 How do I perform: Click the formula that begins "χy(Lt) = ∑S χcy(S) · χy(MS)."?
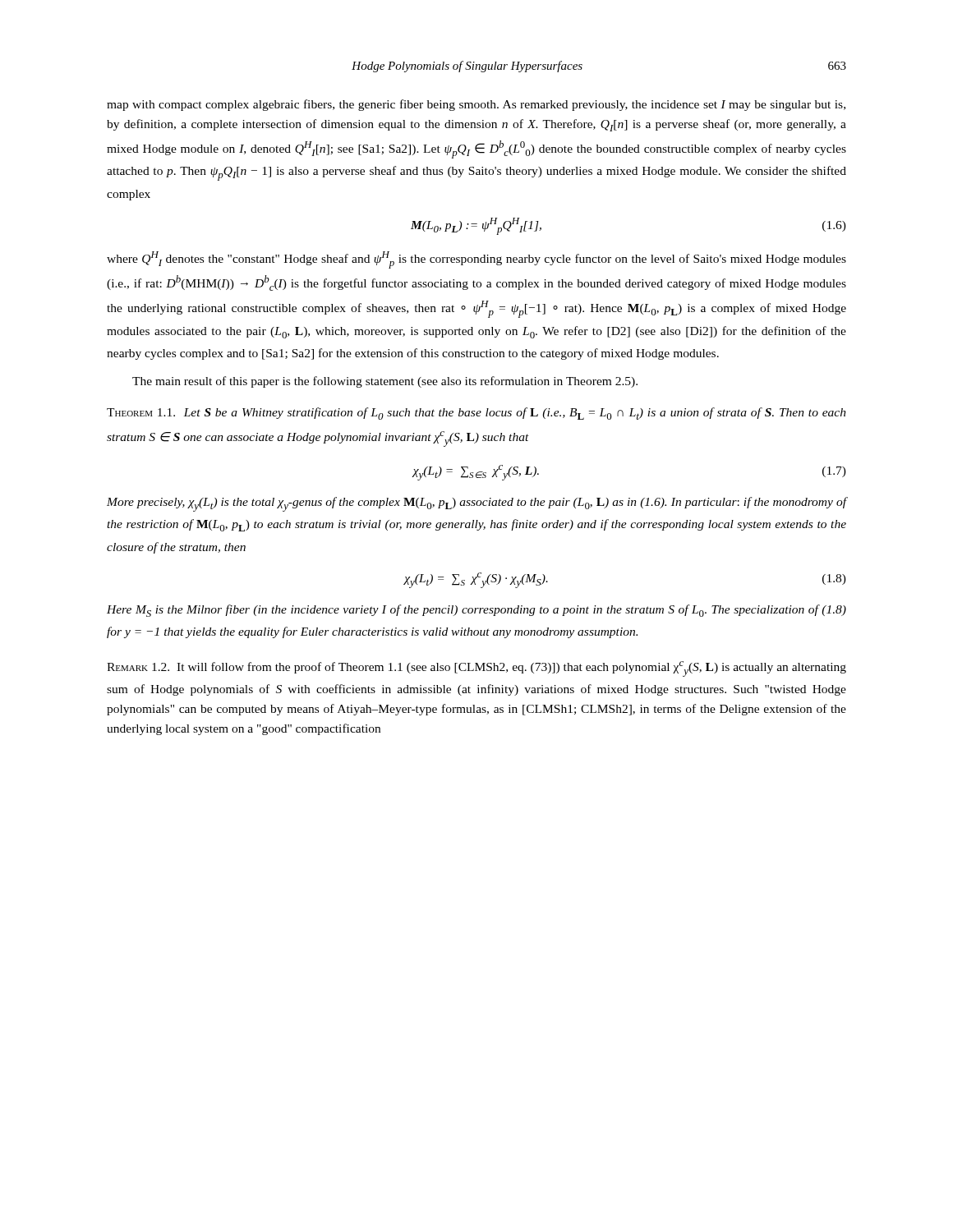[x=485, y=581]
